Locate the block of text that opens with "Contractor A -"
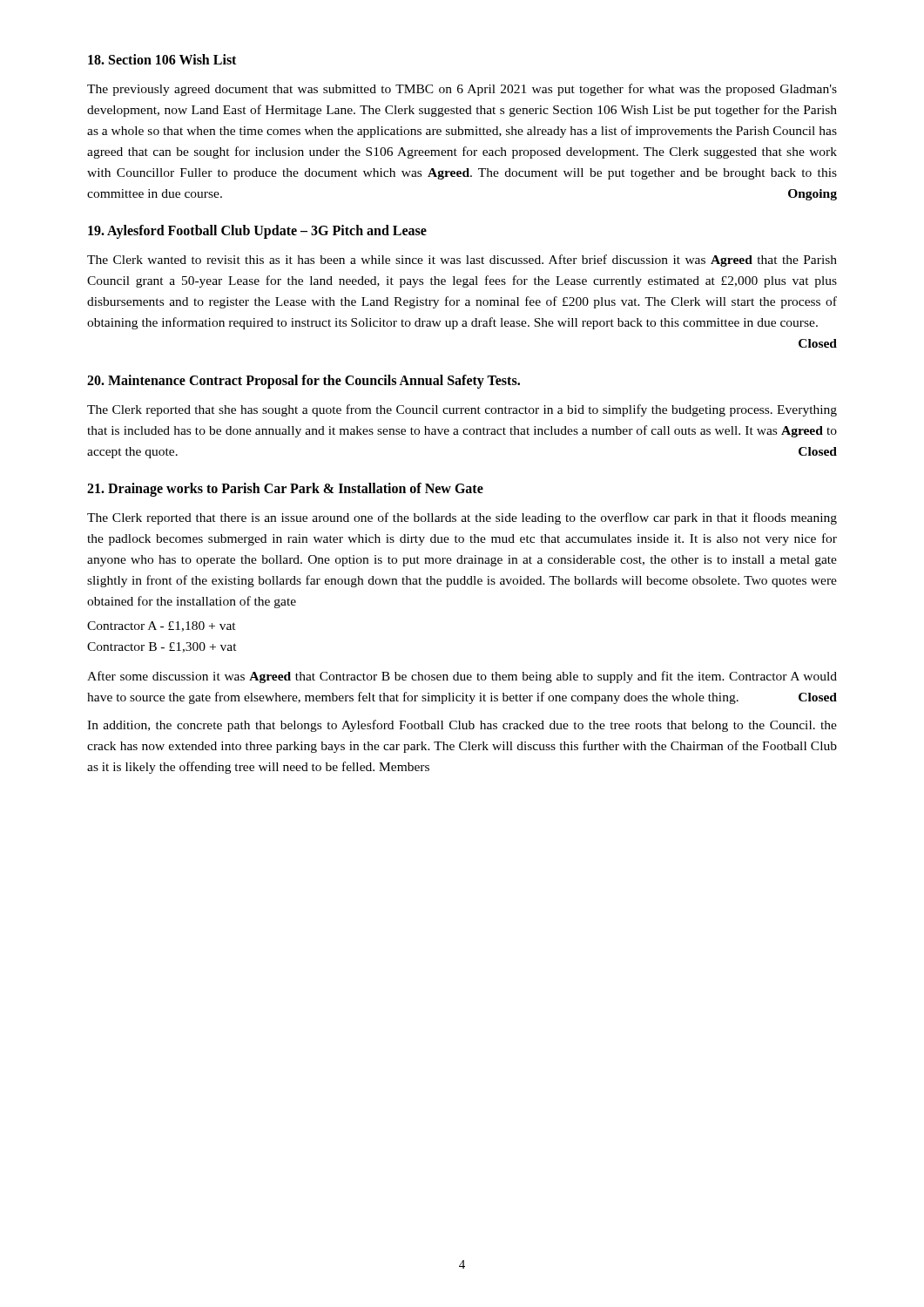The width and height of the screenshot is (924, 1307). (161, 625)
